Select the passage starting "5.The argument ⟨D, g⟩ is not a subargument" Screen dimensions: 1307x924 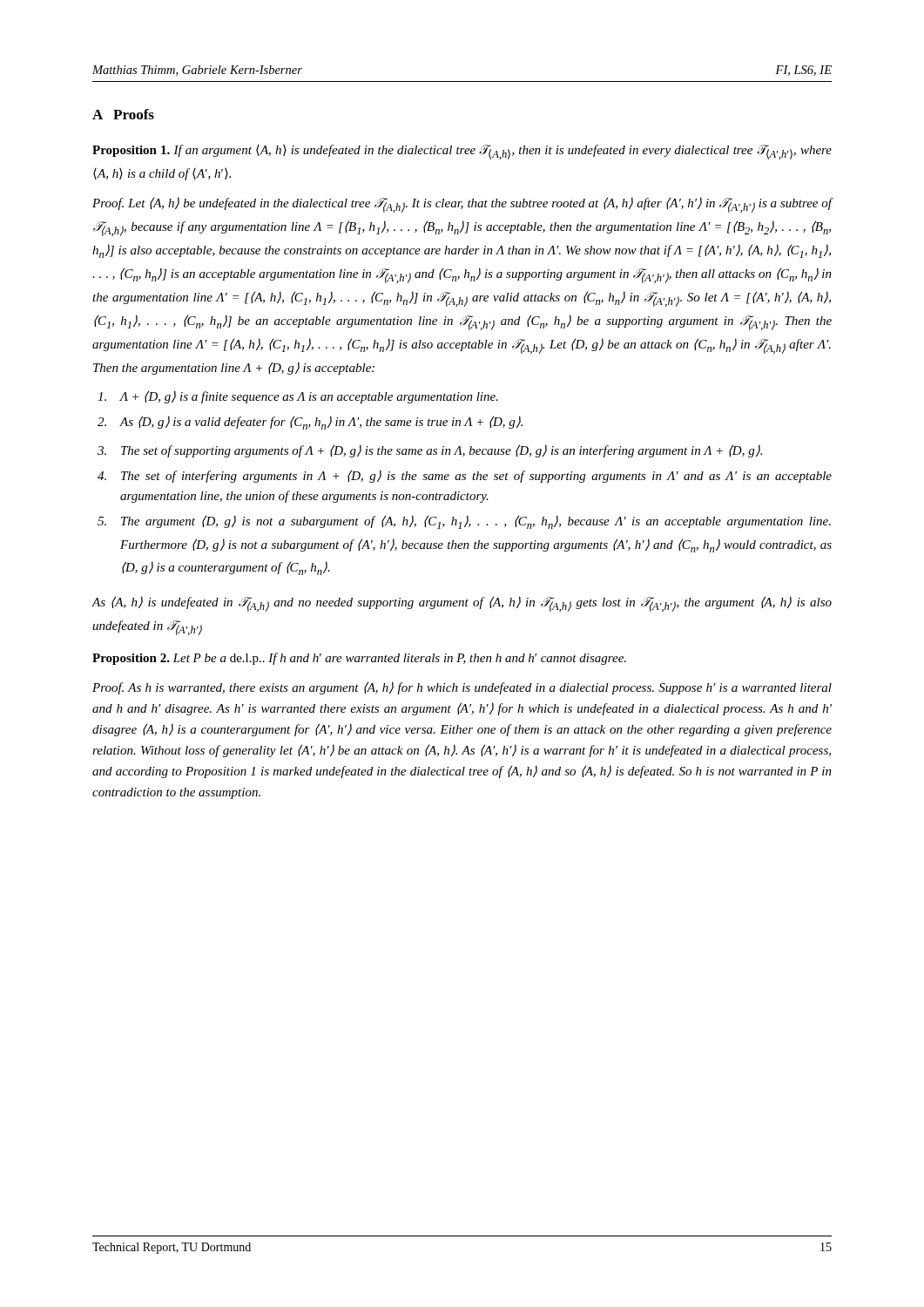click(476, 545)
